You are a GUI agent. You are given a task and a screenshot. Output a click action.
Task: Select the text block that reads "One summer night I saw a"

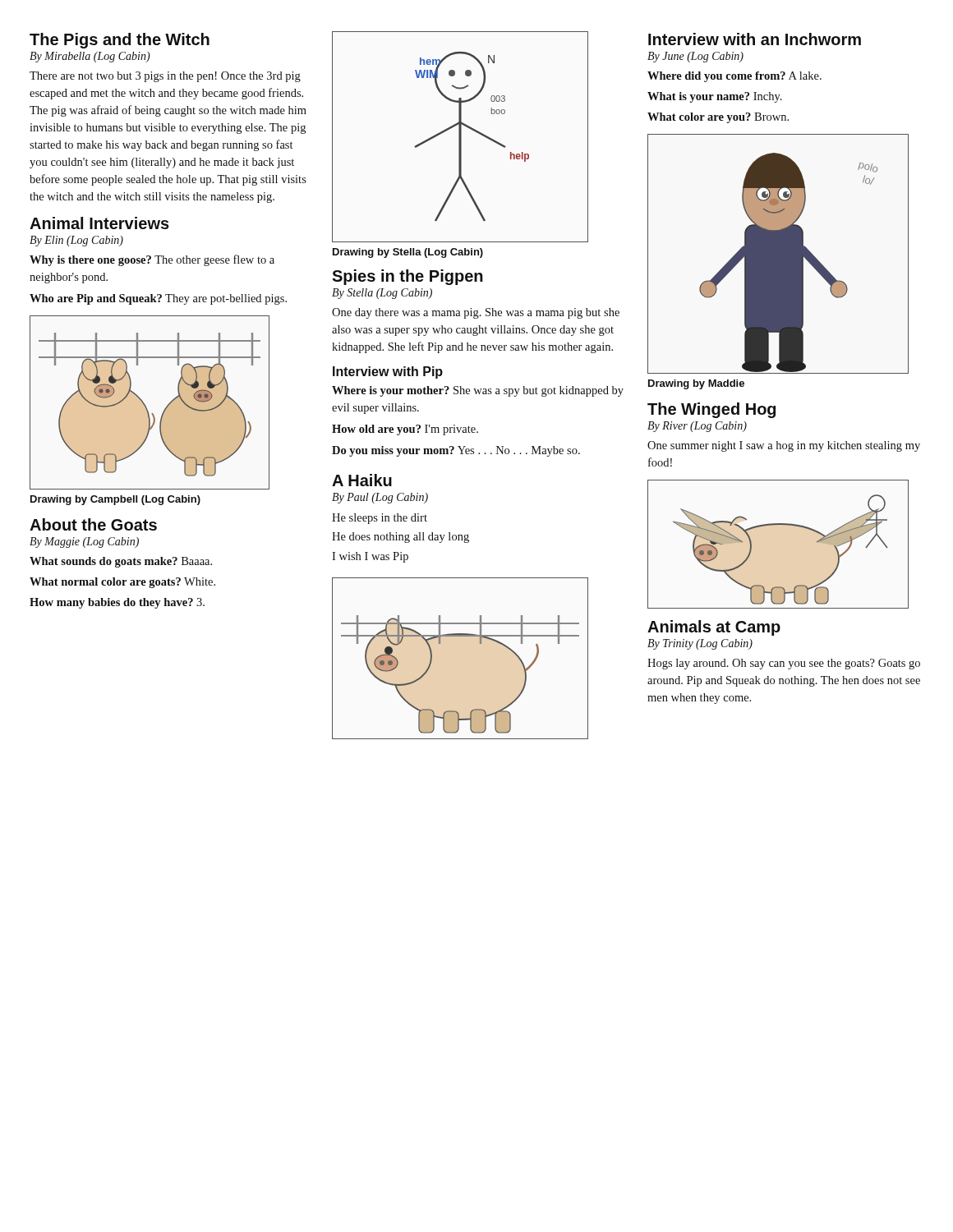pos(784,454)
